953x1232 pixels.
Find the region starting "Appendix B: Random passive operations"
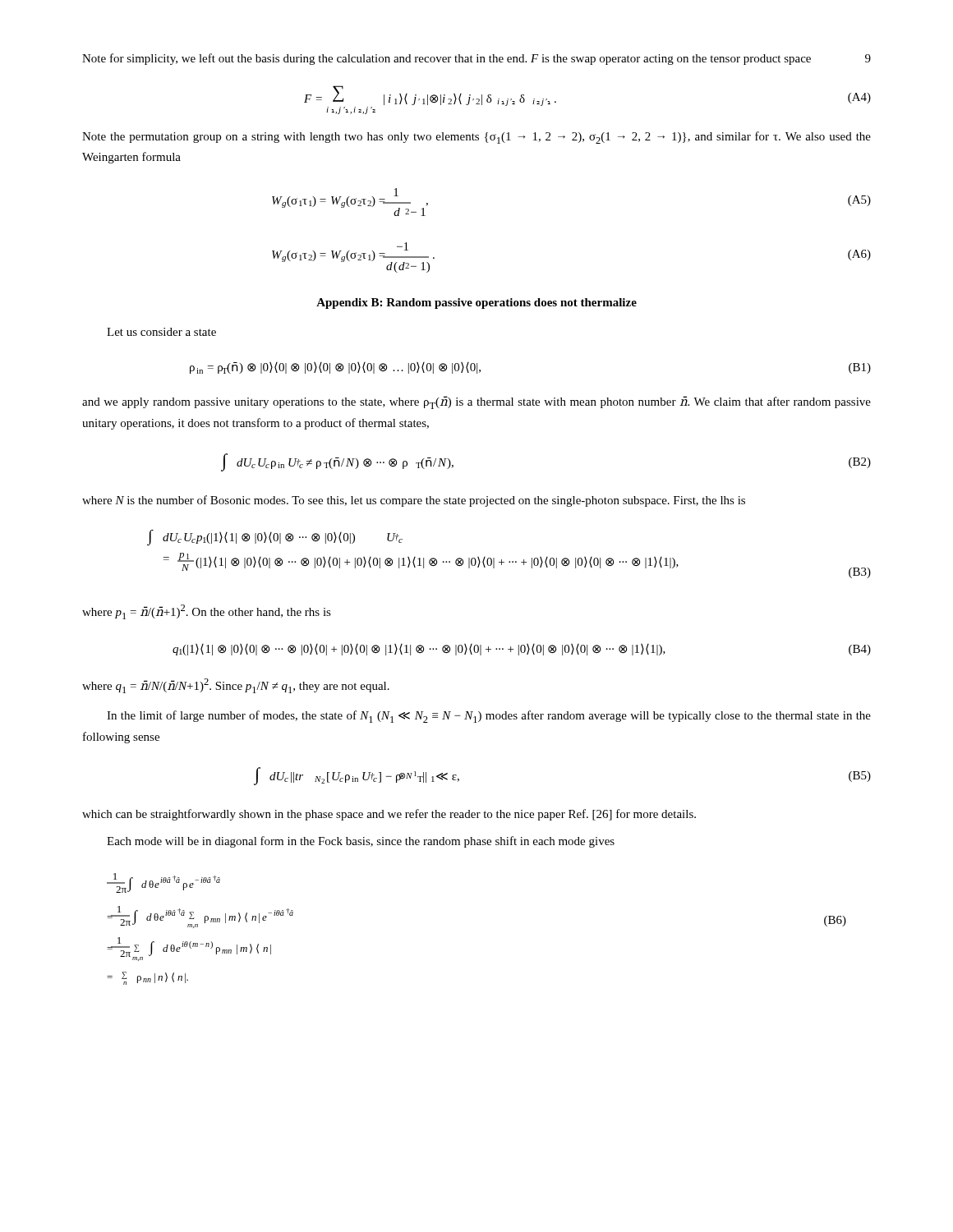coord(476,302)
